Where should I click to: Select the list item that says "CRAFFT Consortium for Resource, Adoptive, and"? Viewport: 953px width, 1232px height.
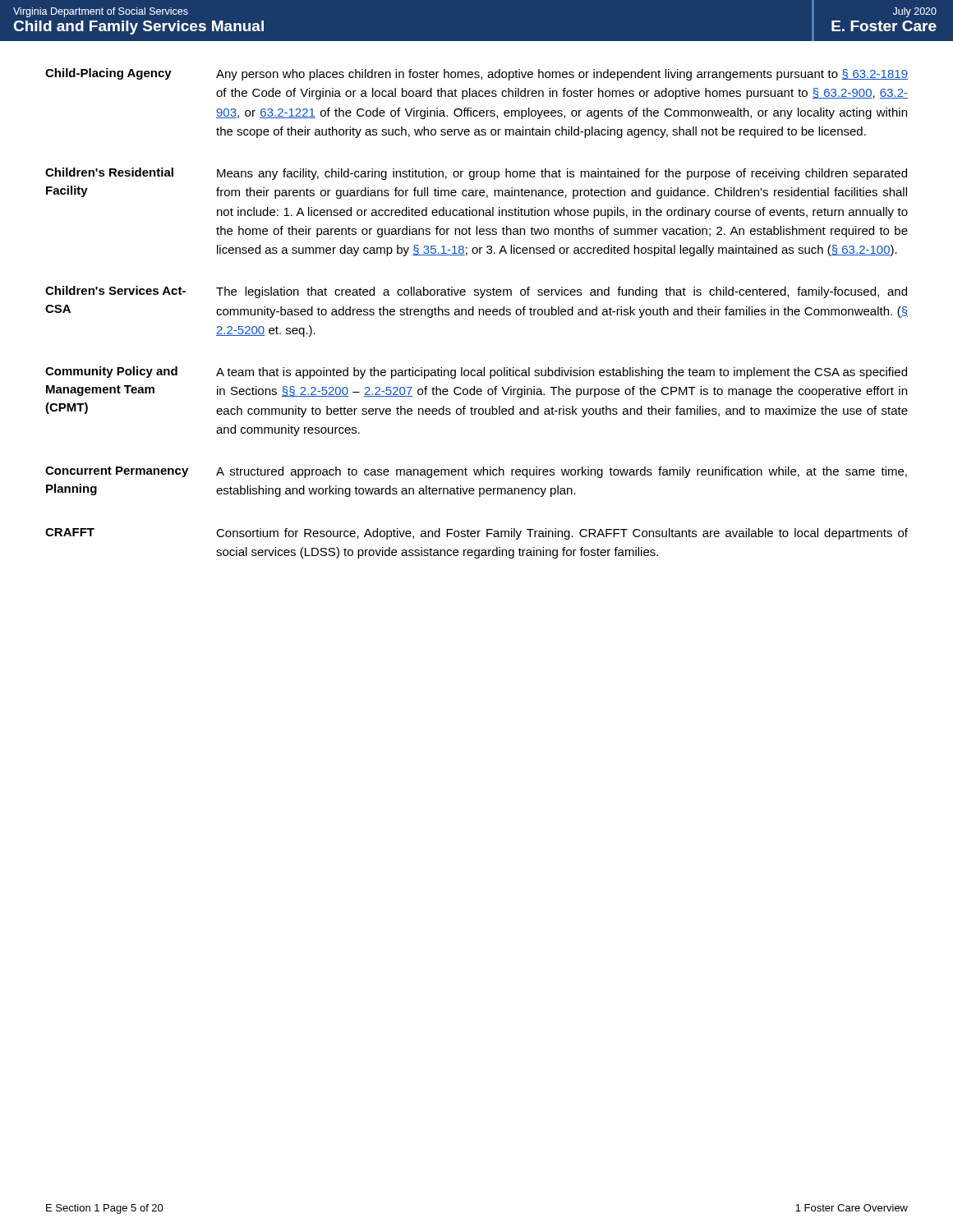pyautogui.click(x=476, y=542)
